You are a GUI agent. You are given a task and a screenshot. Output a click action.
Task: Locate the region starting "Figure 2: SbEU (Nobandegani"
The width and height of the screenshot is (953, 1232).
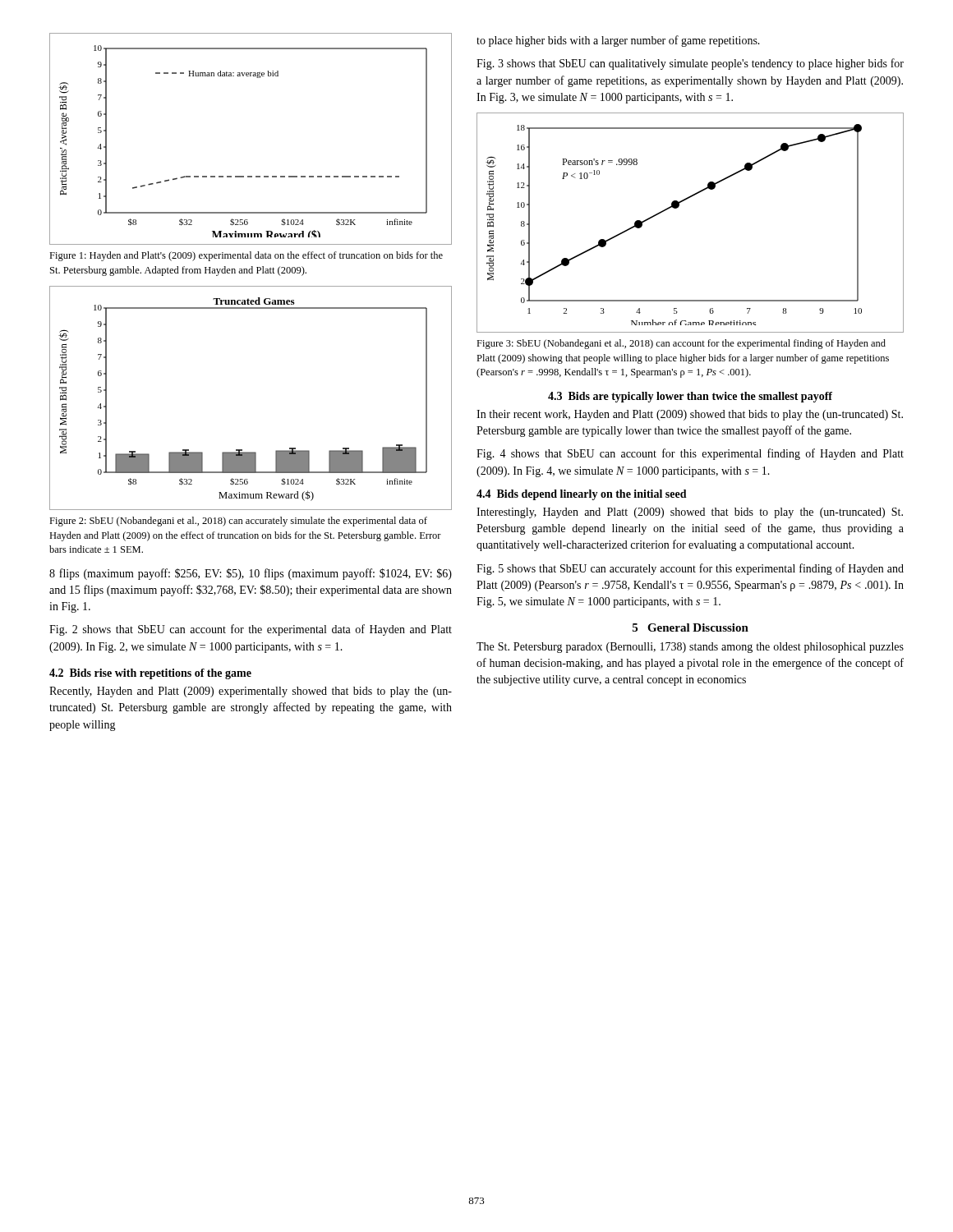(x=245, y=535)
